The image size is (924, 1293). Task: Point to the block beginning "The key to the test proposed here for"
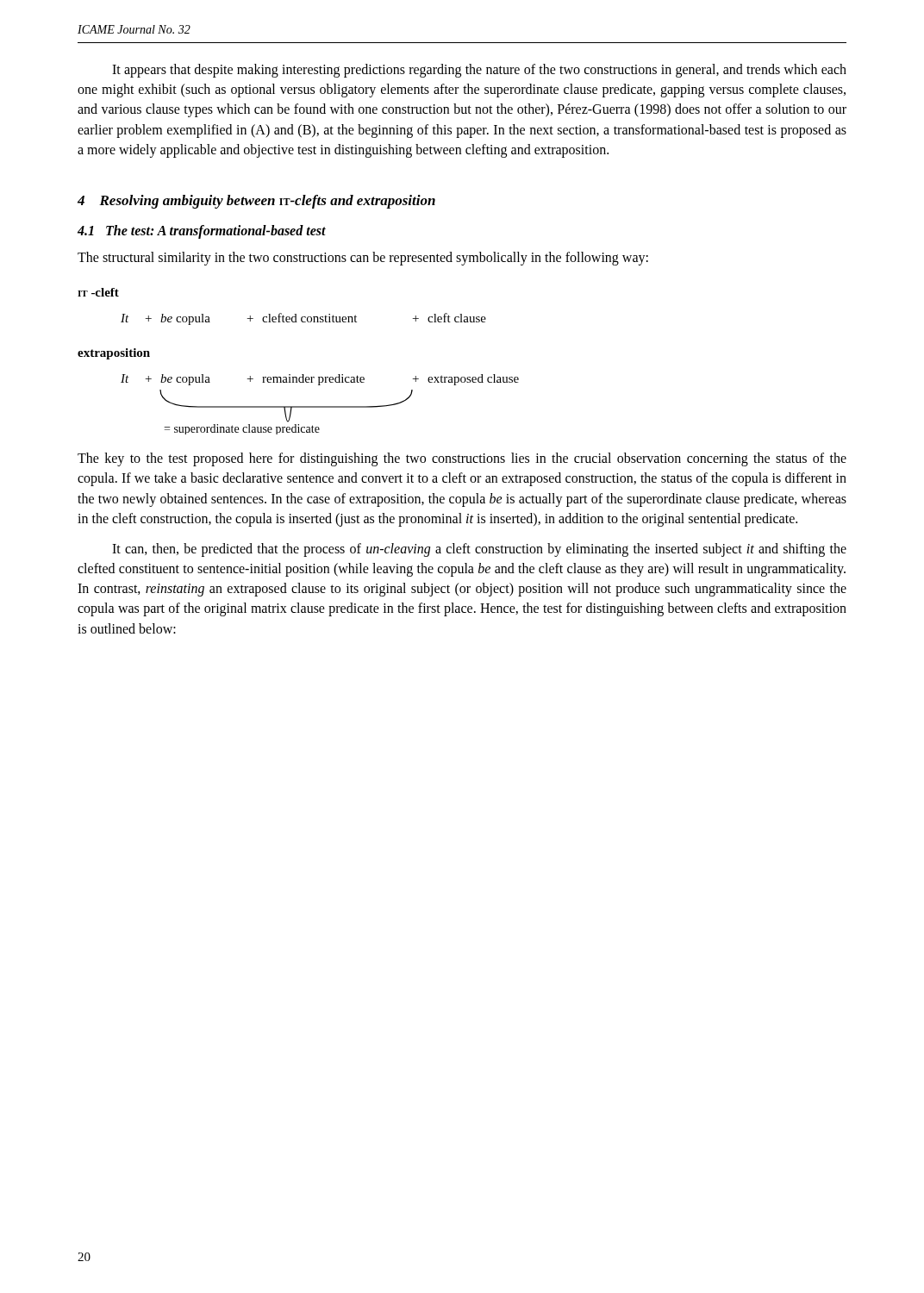[x=462, y=544]
